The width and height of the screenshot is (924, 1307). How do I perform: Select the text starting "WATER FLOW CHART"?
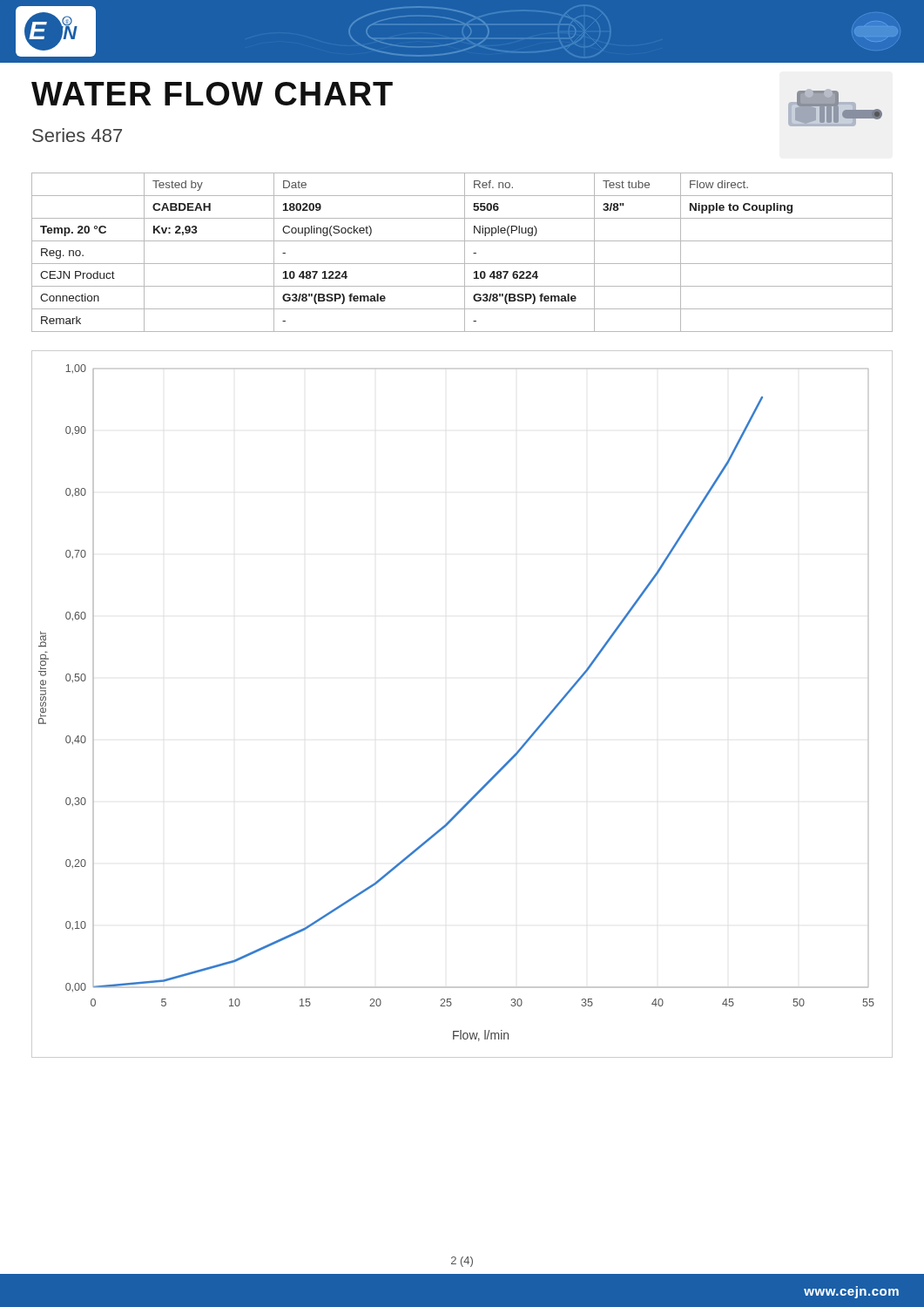pos(213,95)
